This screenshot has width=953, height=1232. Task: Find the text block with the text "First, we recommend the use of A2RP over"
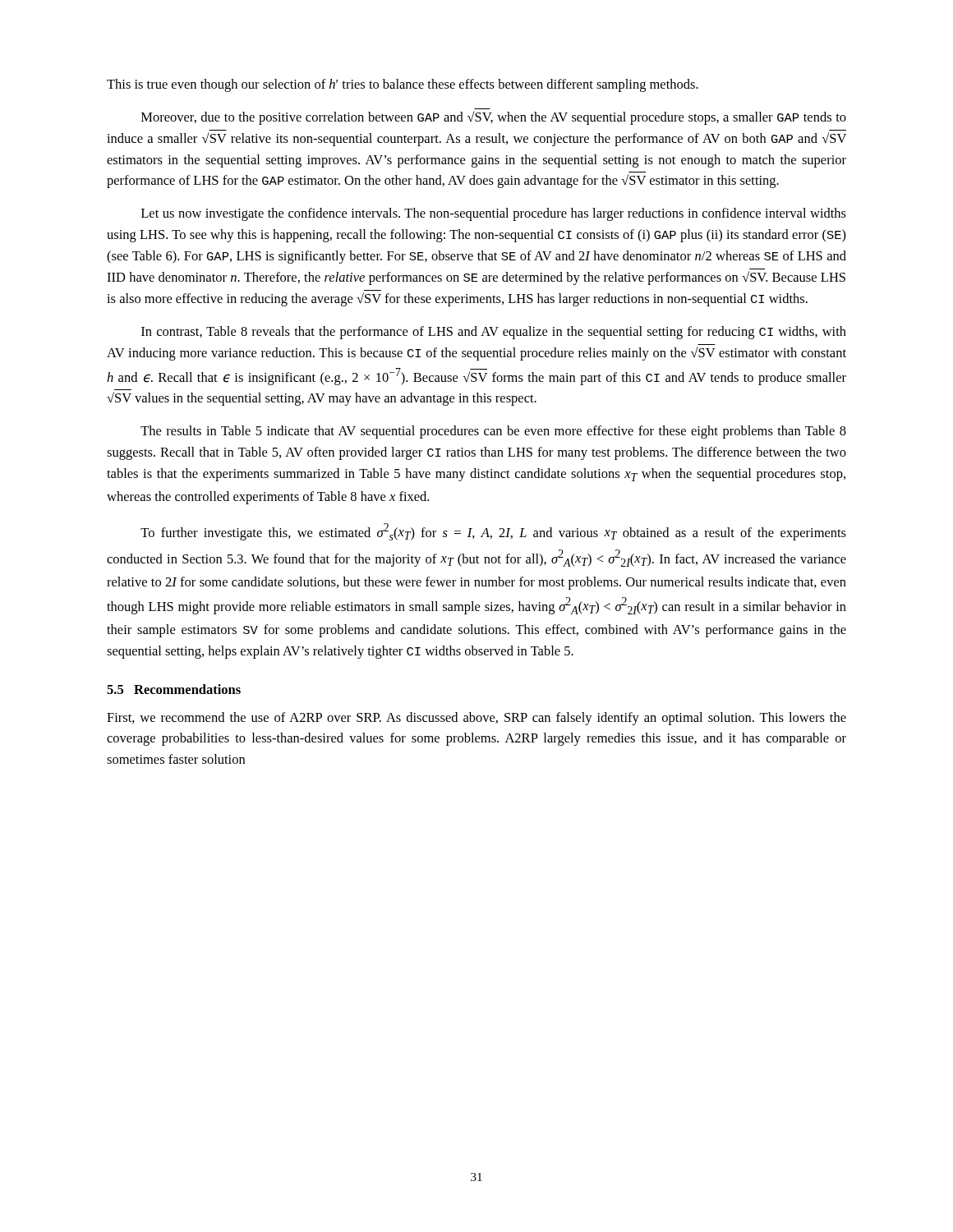click(x=476, y=739)
